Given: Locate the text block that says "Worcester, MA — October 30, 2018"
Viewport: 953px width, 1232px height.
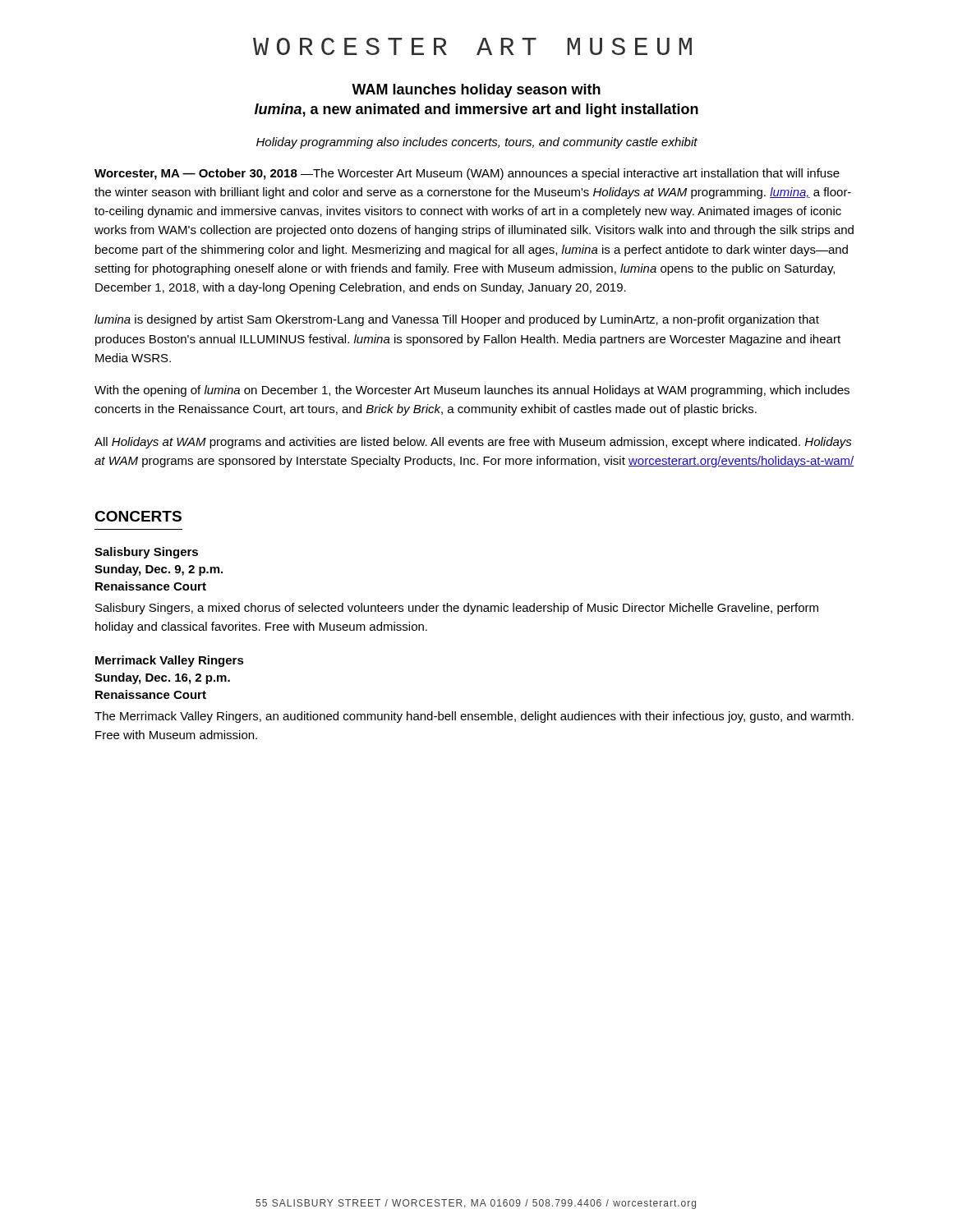Looking at the screenshot, I should tap(474, 230).
